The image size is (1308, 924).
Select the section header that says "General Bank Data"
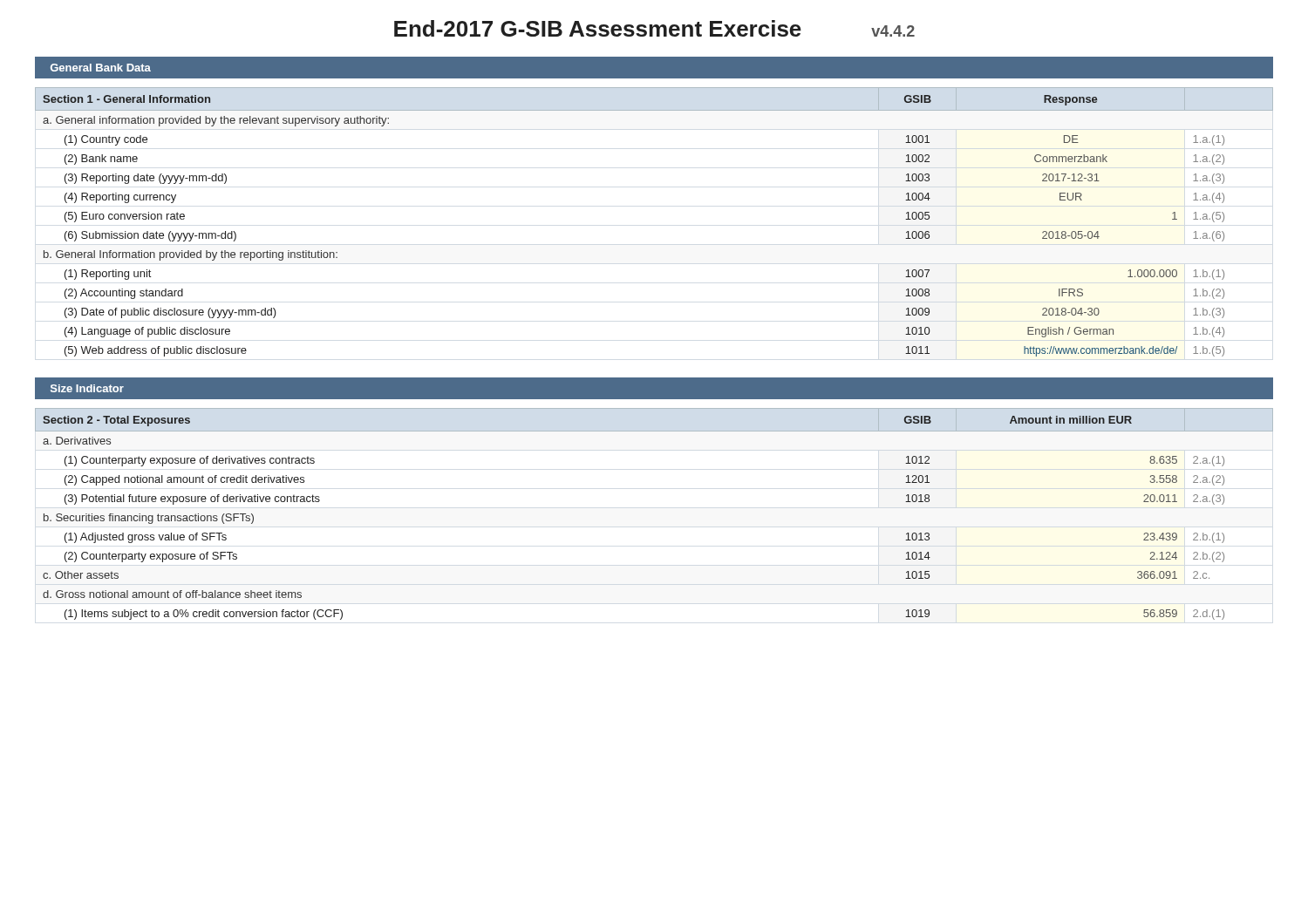pyautogui.click(x=97, y=68)
